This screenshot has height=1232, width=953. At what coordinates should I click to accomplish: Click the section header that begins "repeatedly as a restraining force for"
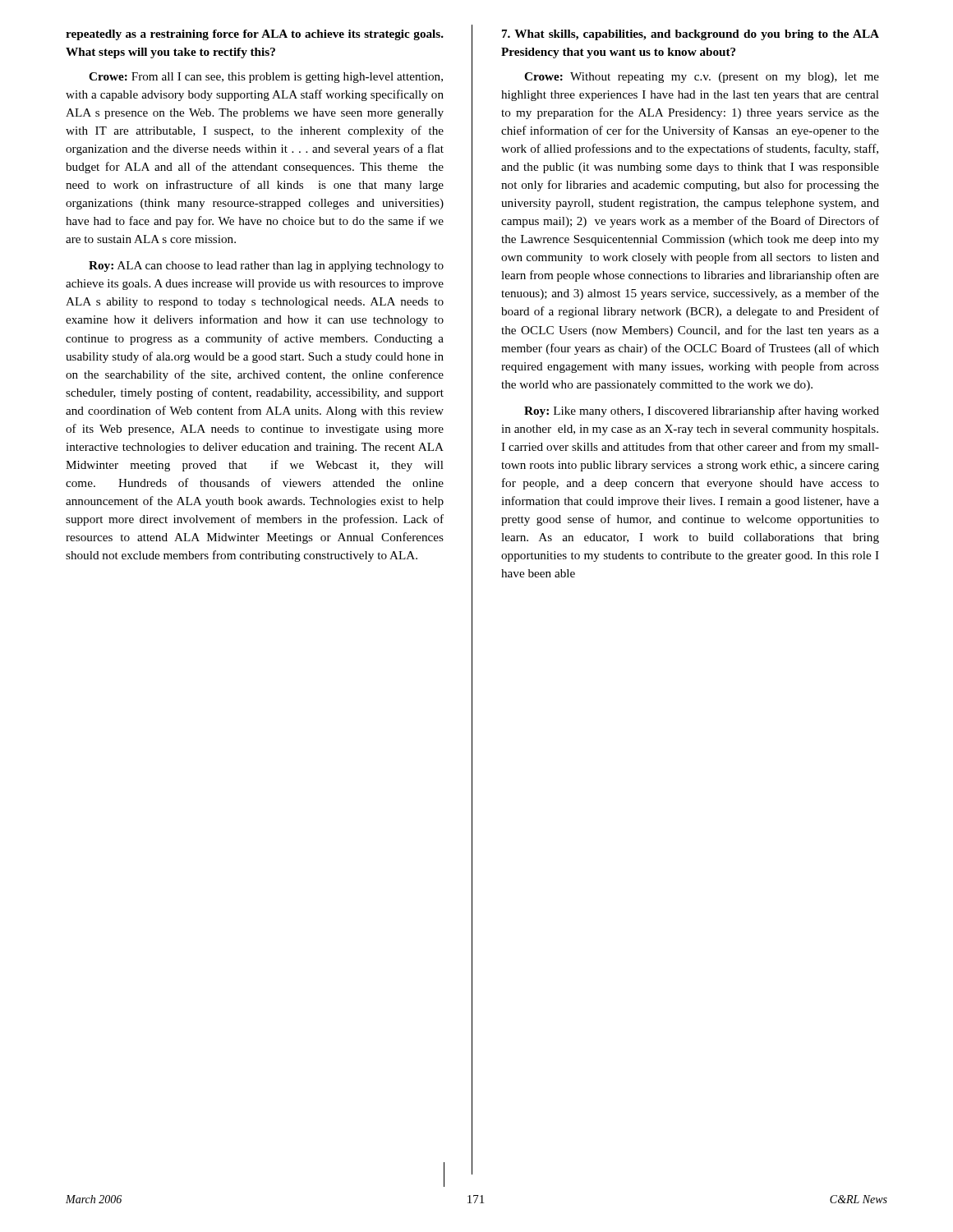(x=255, y=42)
